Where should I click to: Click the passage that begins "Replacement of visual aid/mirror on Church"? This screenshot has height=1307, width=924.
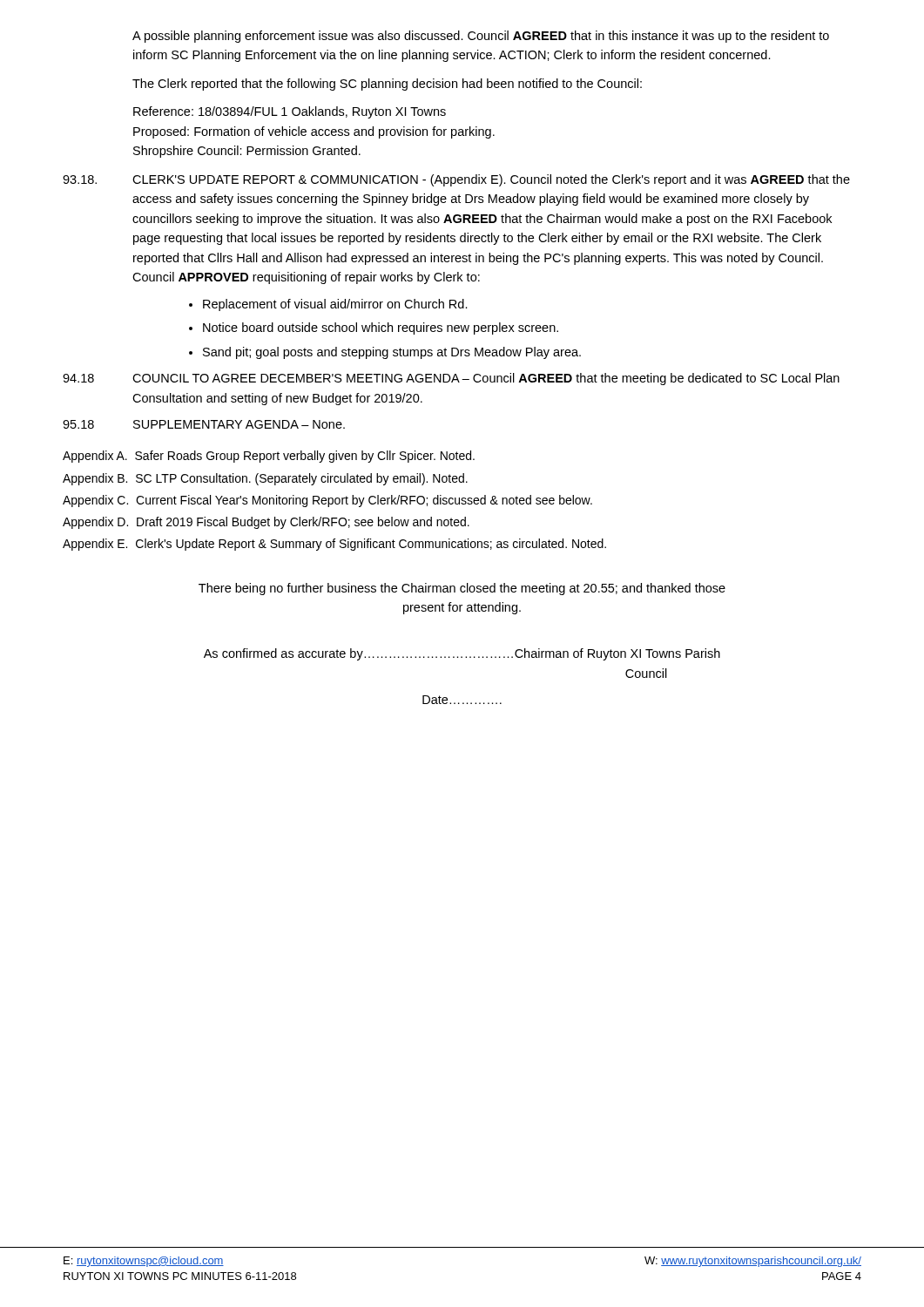click(x=335, y=304)
